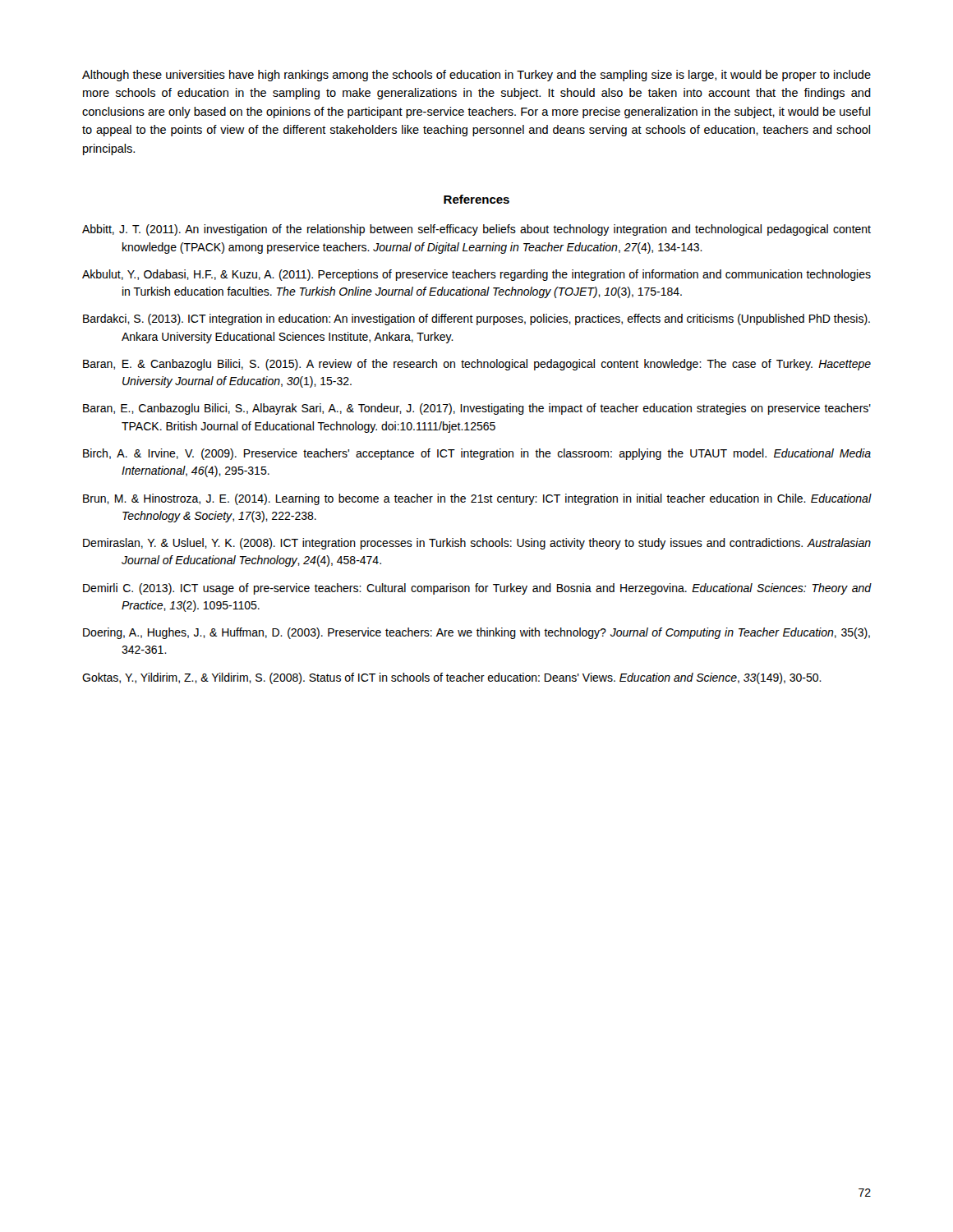Click the passage that begins "Although these universities have high rankings"
The width and height of the screenshot is (953, 1232).
pyautogui.click(x=476, y=112)
